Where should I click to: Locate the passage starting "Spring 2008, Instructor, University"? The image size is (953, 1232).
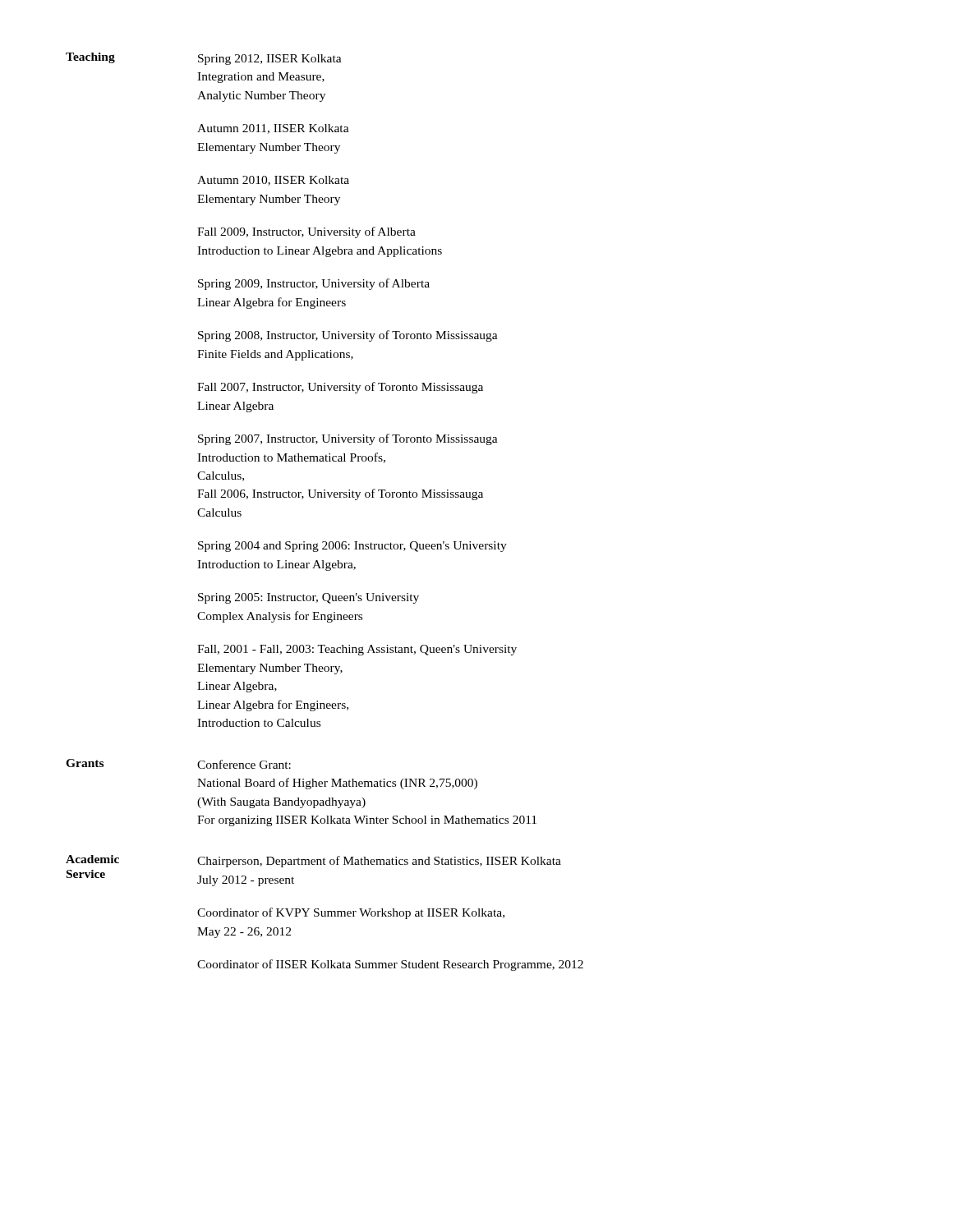(347, 344)
